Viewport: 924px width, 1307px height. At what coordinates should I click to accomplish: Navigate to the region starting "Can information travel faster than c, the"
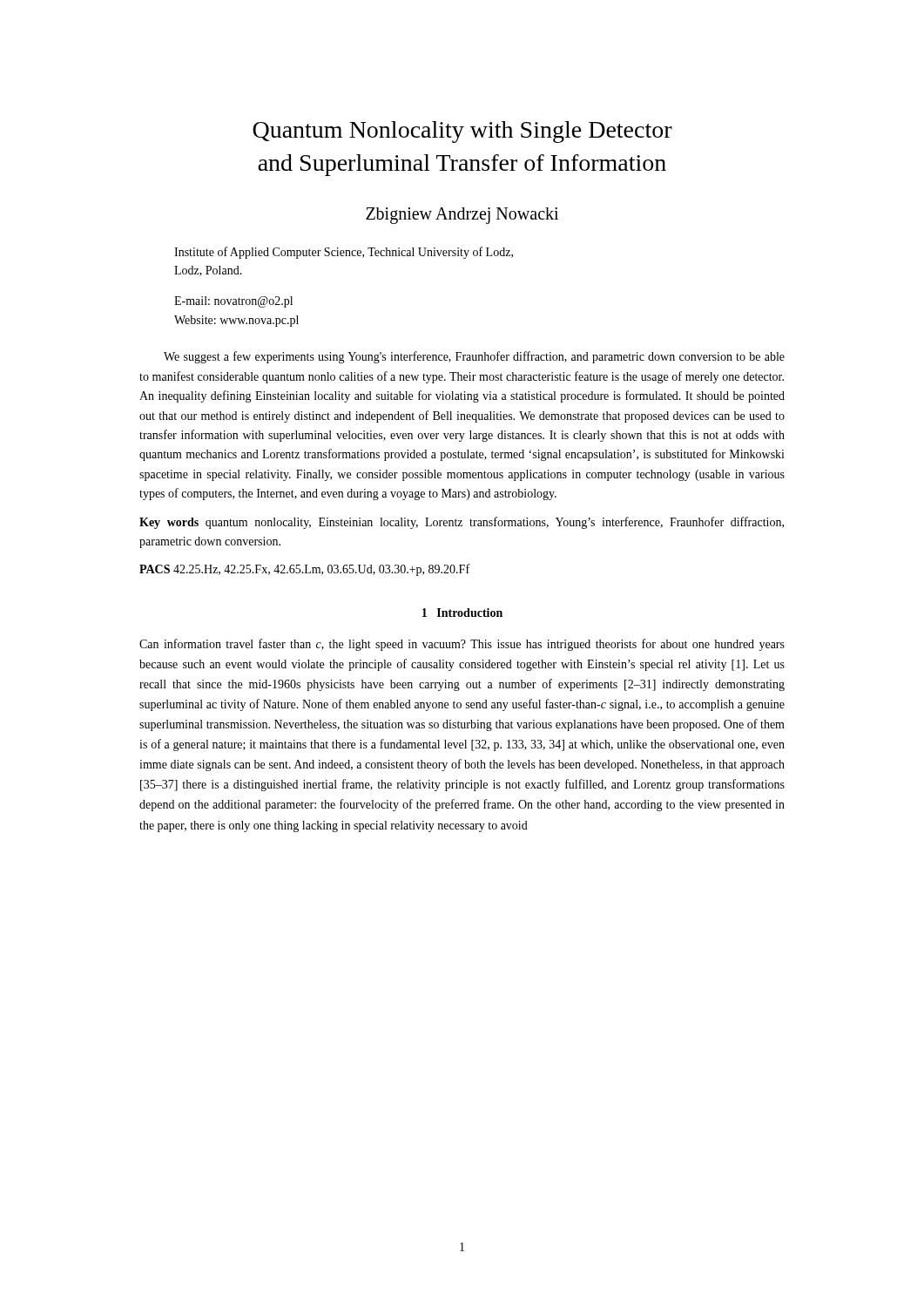pyautogui.click(x=462, y=735)
